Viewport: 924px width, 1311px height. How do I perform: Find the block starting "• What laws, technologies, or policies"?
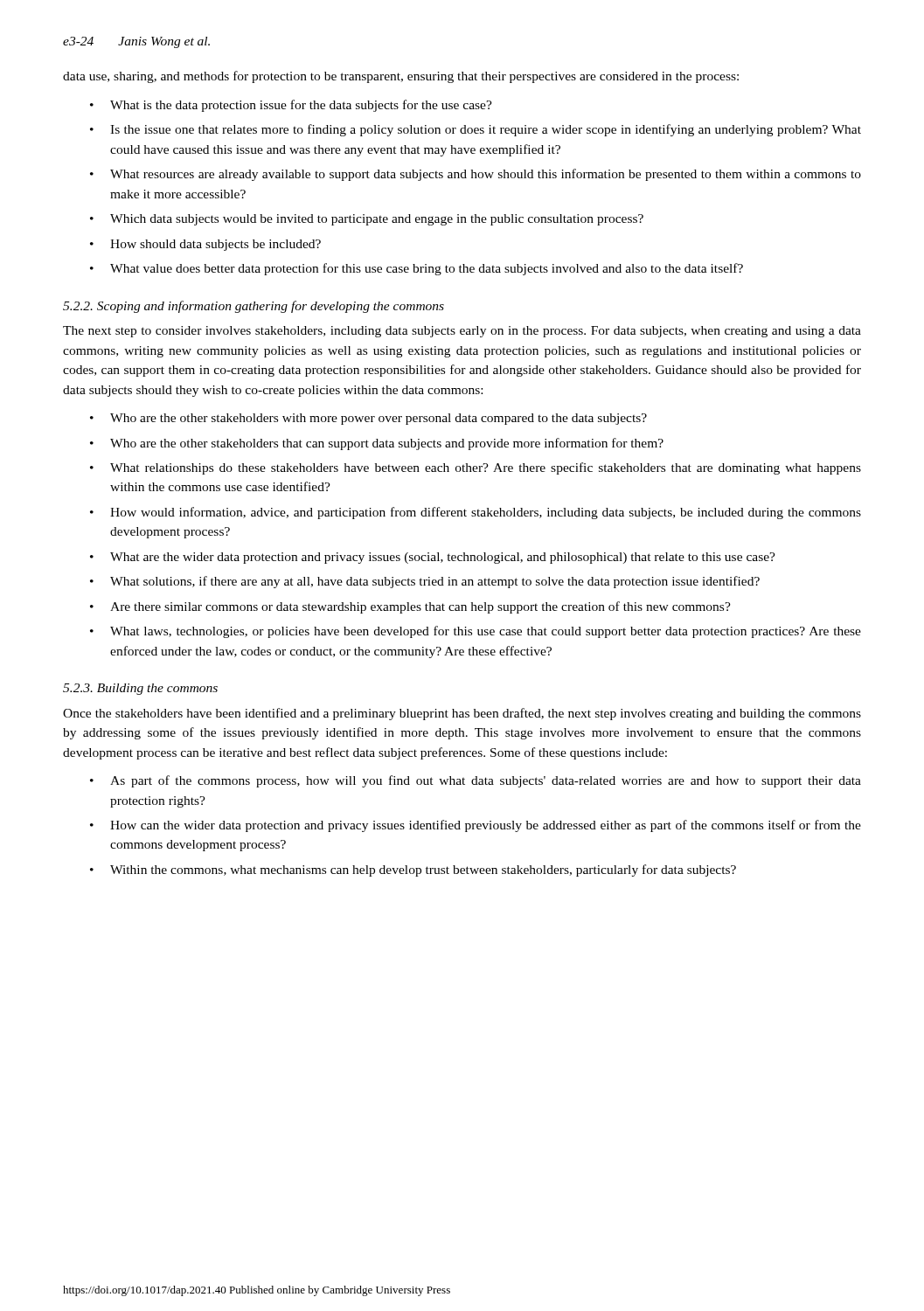tap(475, 641)
